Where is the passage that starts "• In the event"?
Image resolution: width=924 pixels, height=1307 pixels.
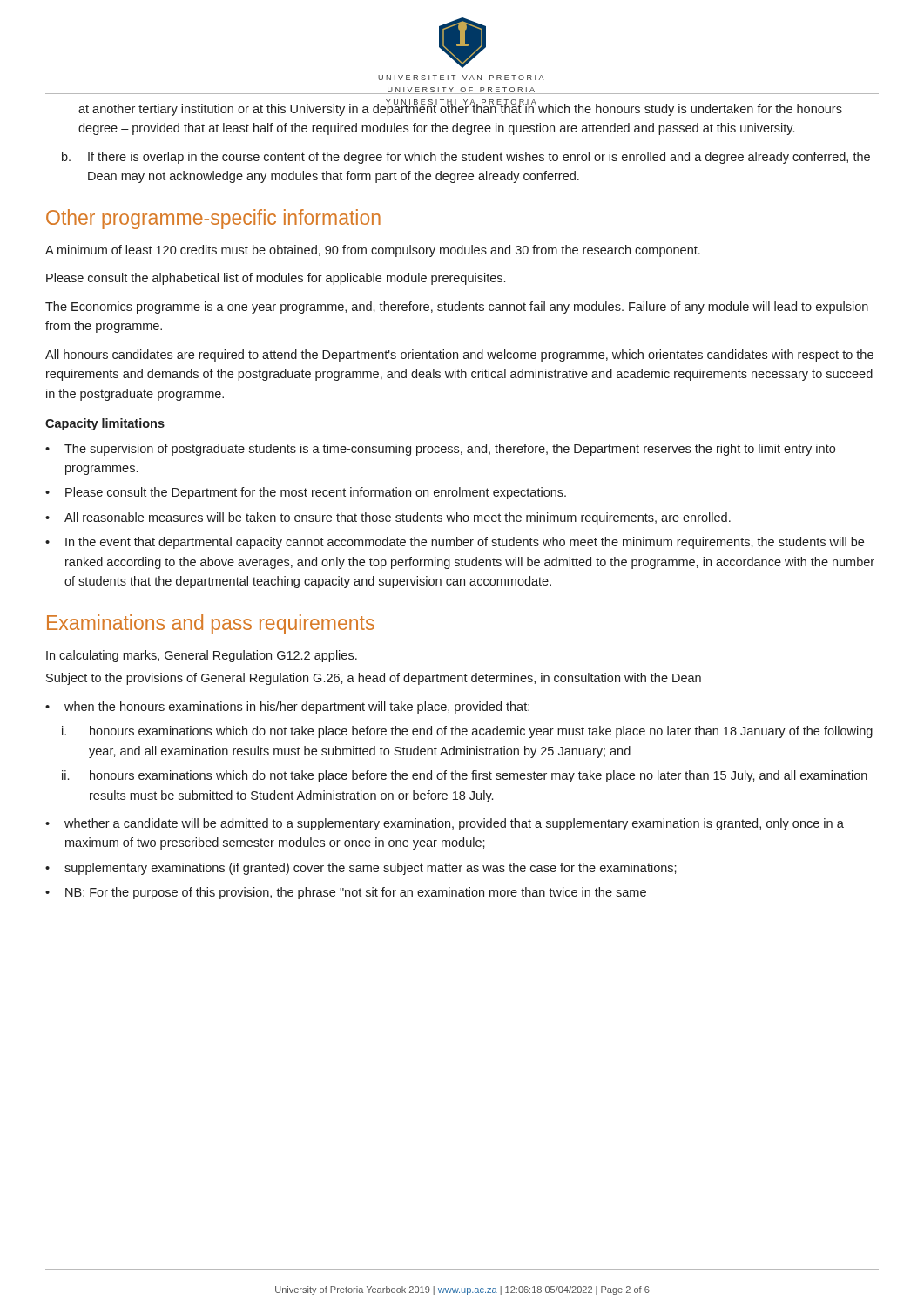pyautogui.click(x=462, y=562)
